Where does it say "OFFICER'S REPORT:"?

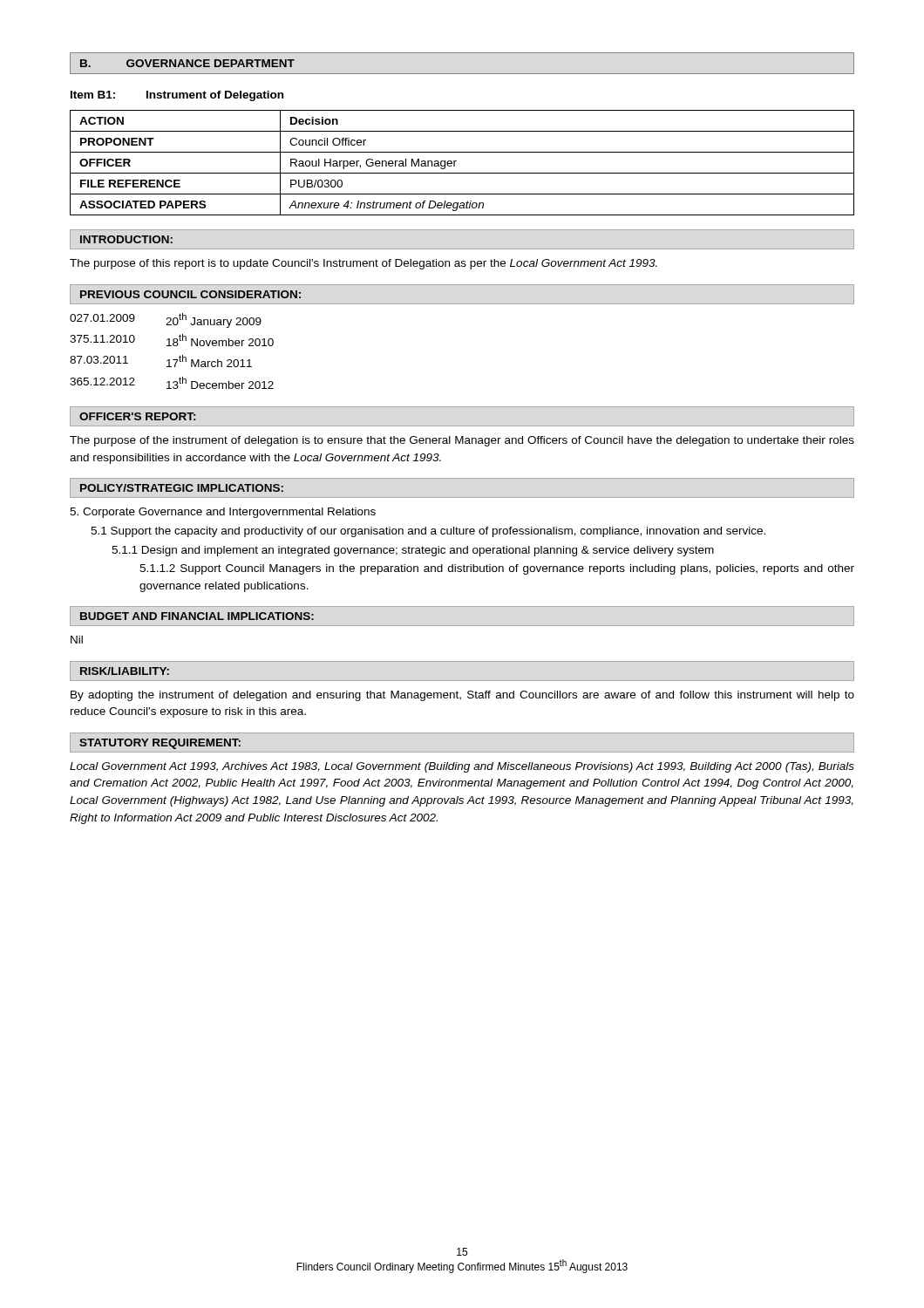point(138,417)
